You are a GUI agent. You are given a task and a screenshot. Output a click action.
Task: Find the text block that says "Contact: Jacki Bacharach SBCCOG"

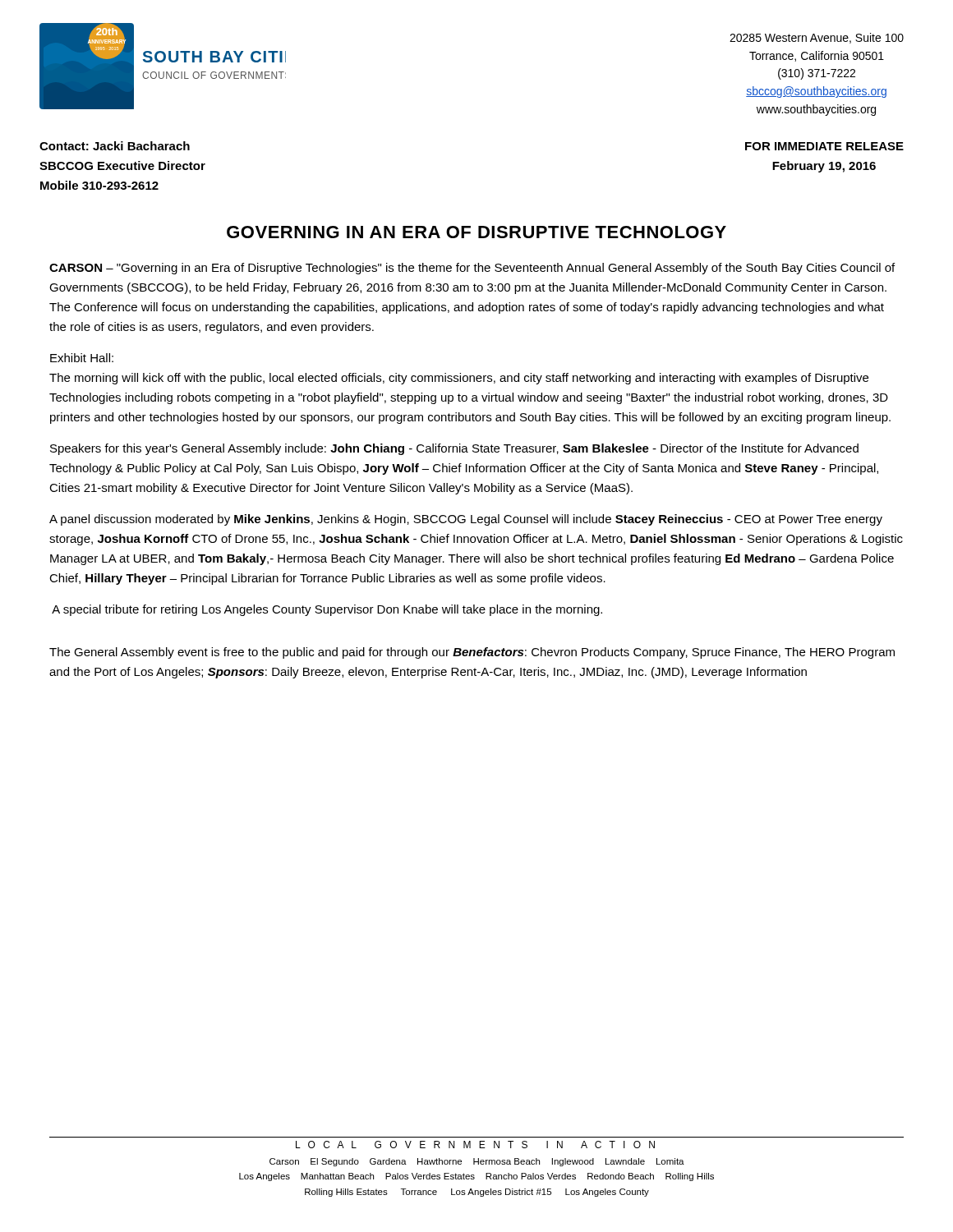(x=122, y=166)
